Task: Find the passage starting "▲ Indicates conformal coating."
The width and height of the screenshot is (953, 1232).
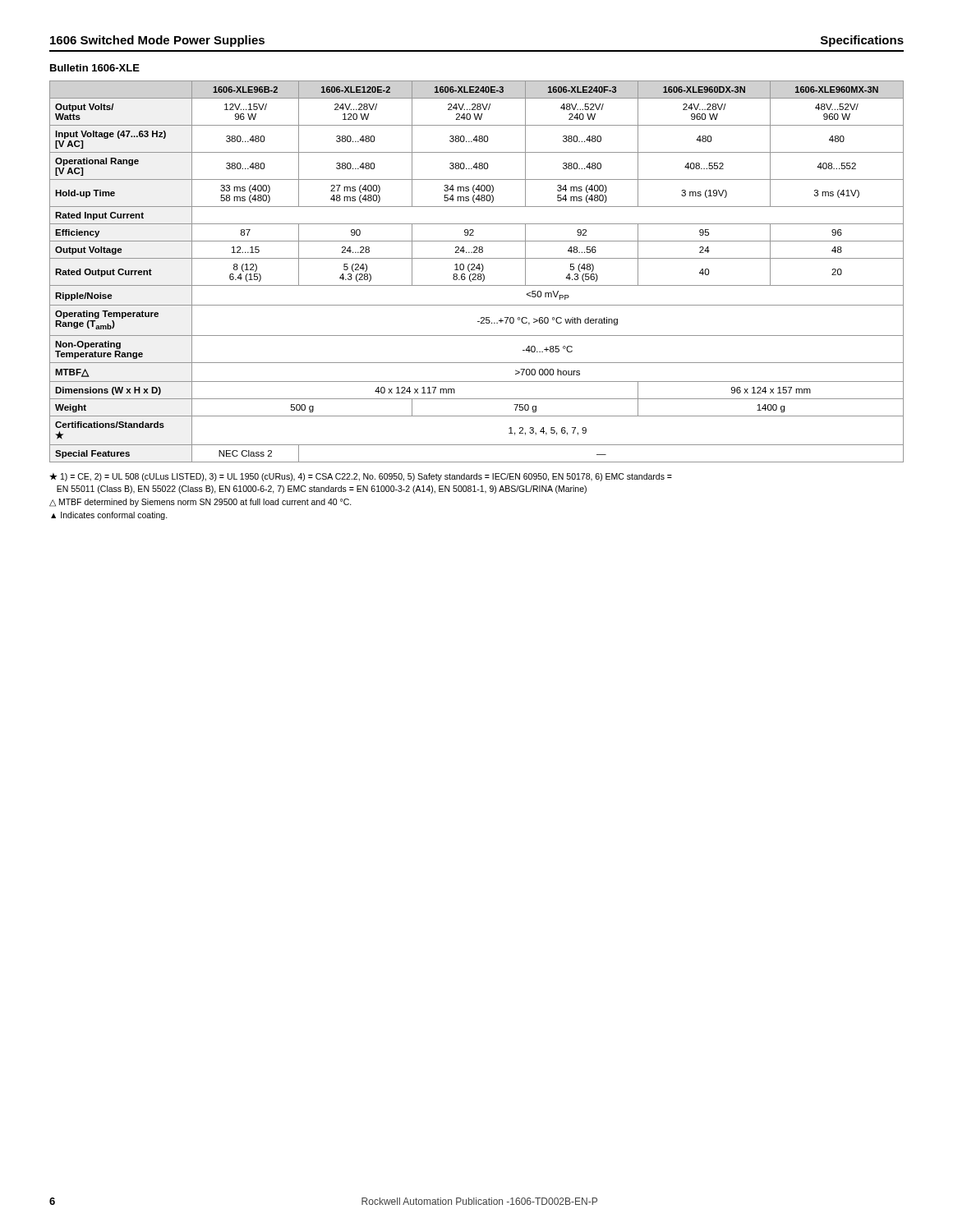Action: pyautogui.click(x=108, y=515)
